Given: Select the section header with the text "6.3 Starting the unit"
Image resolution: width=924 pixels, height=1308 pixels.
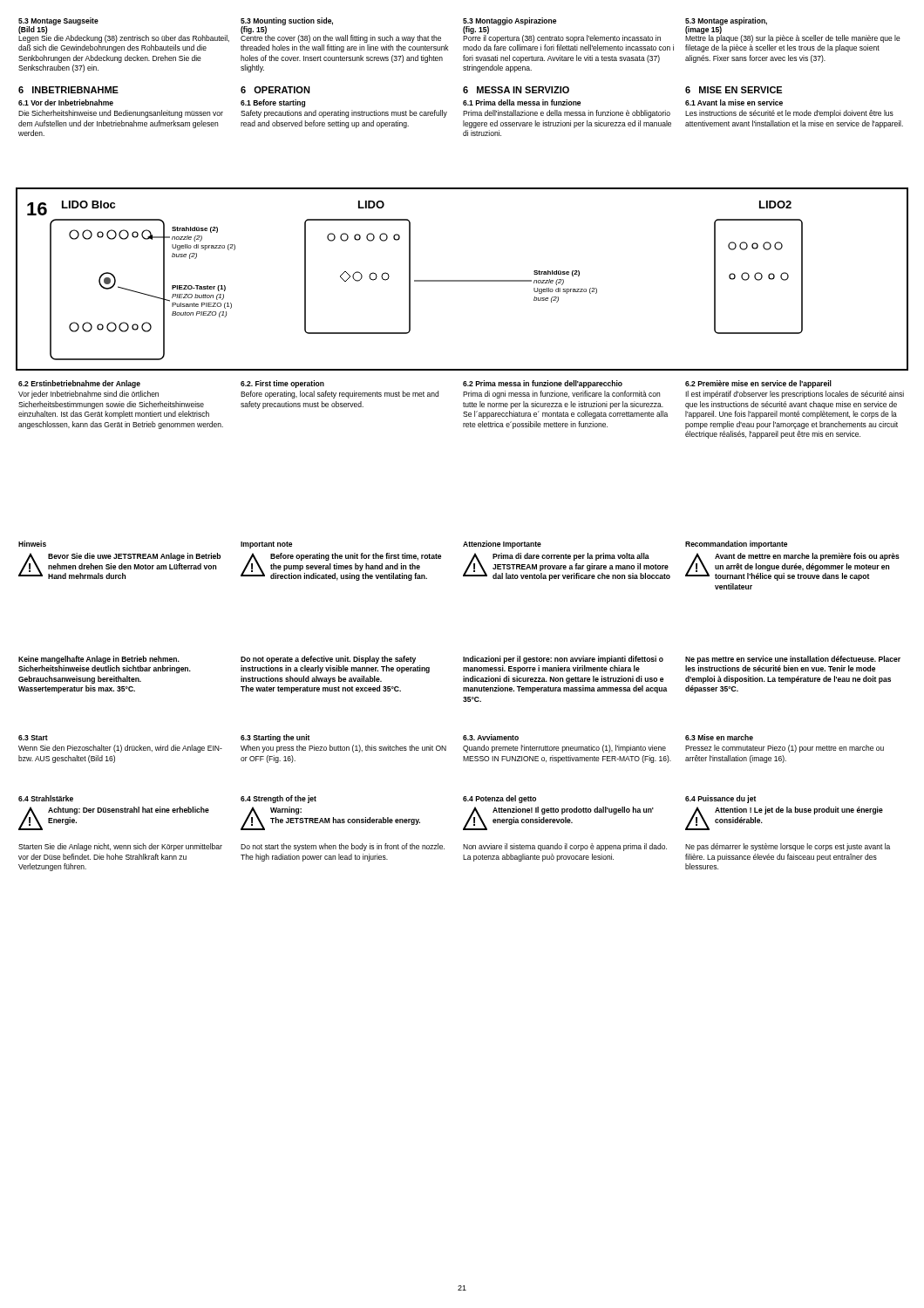Looking at the screenshot, I should [347, 738].
